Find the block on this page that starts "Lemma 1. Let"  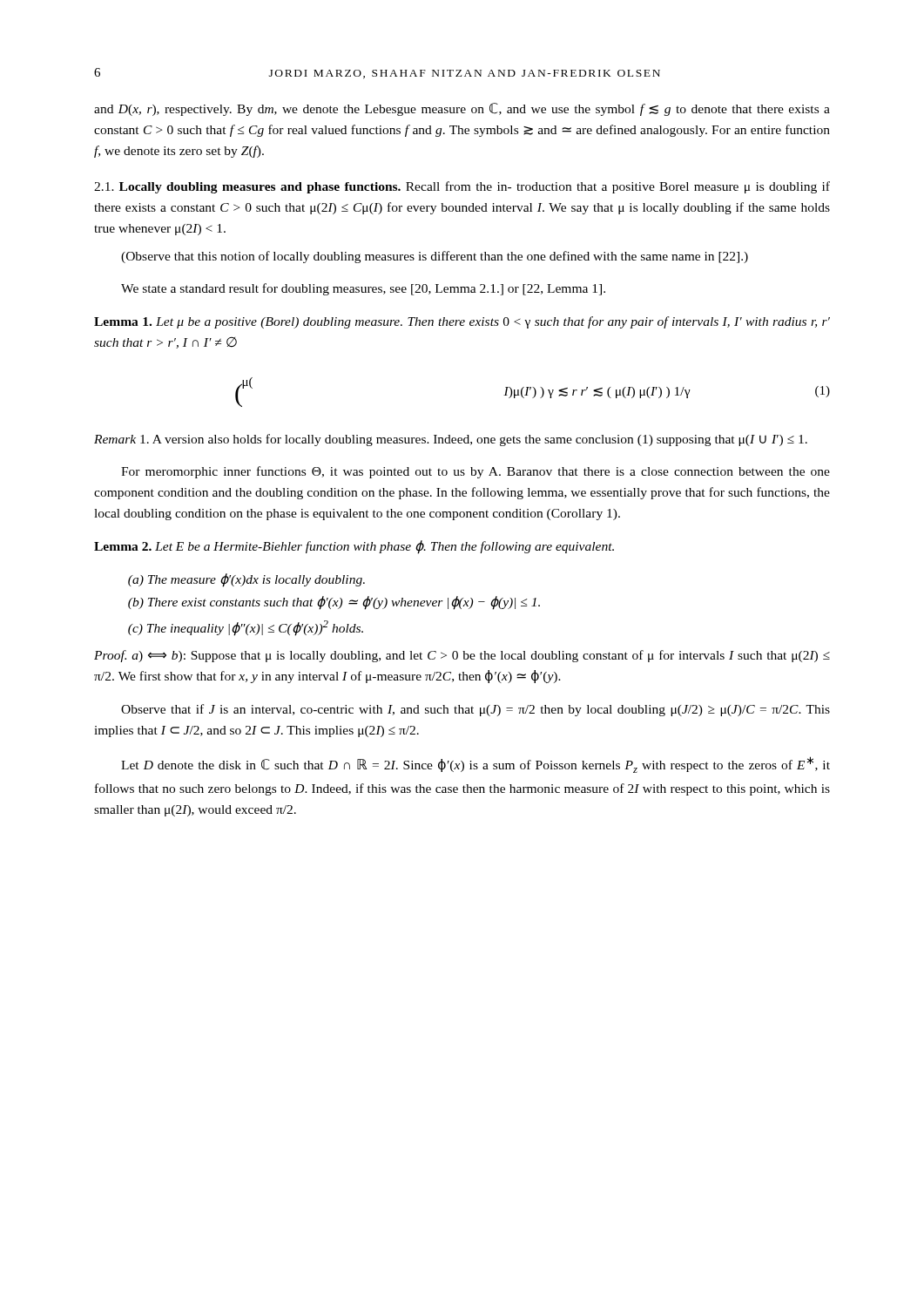(462, 332)
